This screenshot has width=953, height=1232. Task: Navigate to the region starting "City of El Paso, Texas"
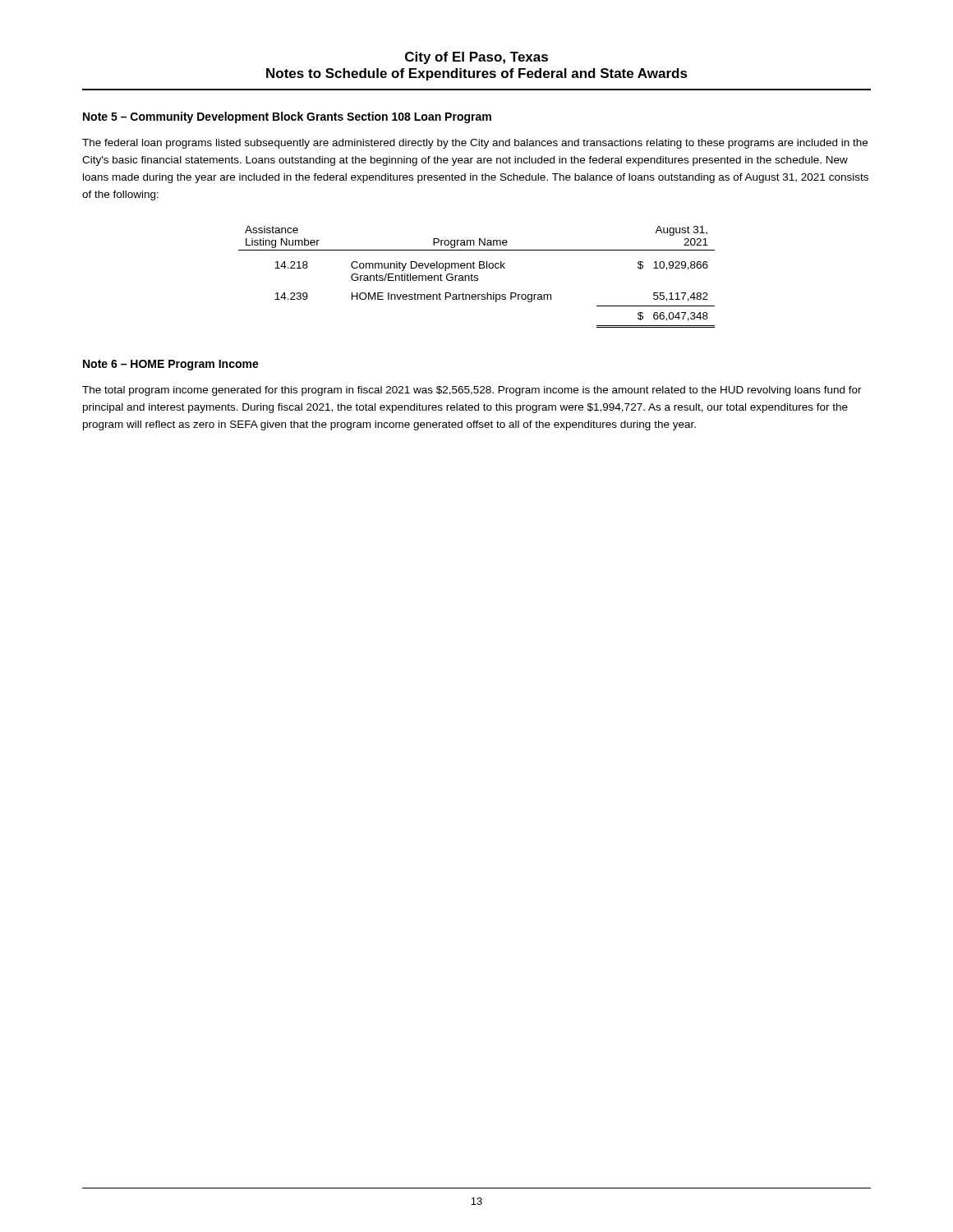[476, 66]
